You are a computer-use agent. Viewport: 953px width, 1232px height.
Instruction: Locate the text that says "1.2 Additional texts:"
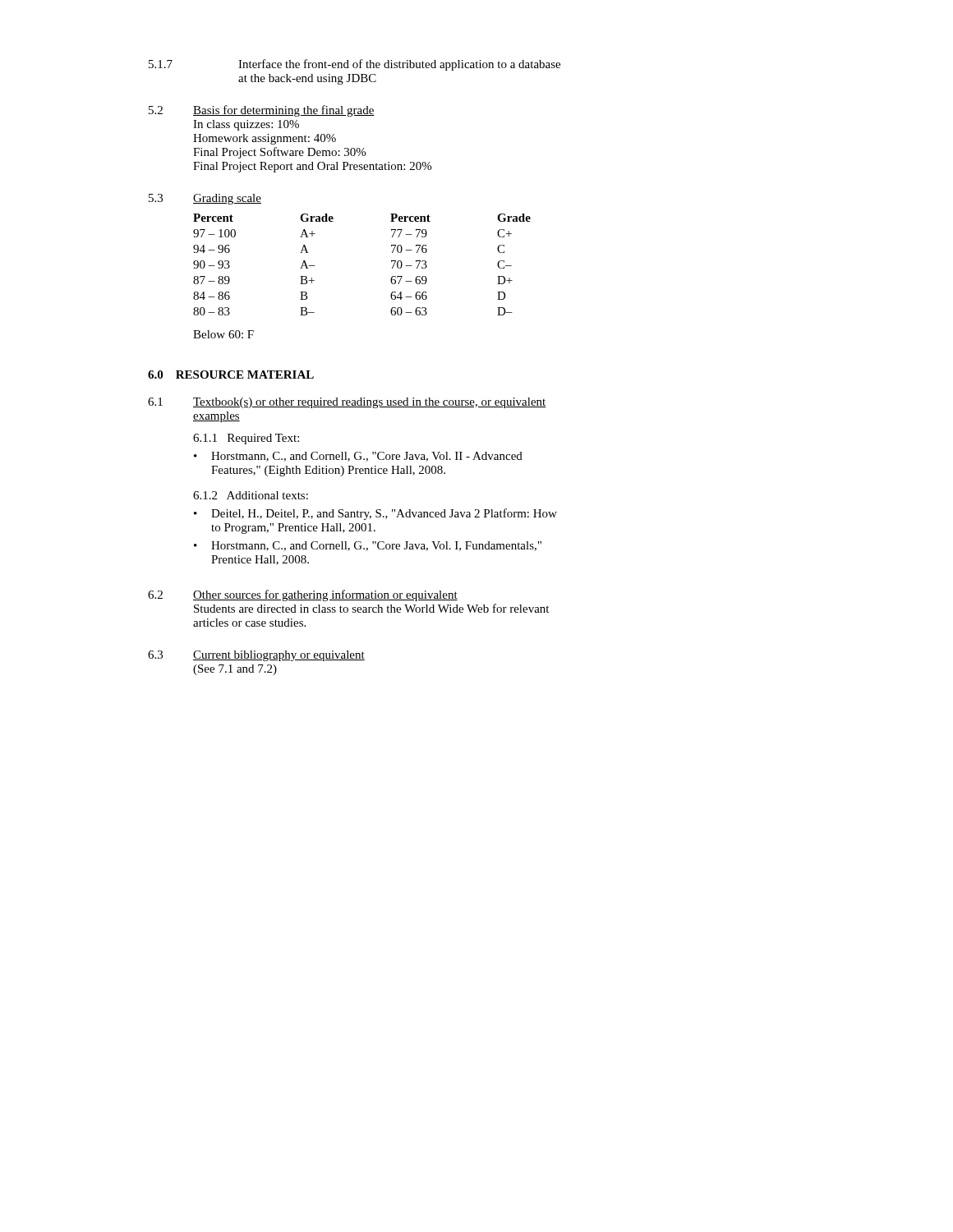251,495
